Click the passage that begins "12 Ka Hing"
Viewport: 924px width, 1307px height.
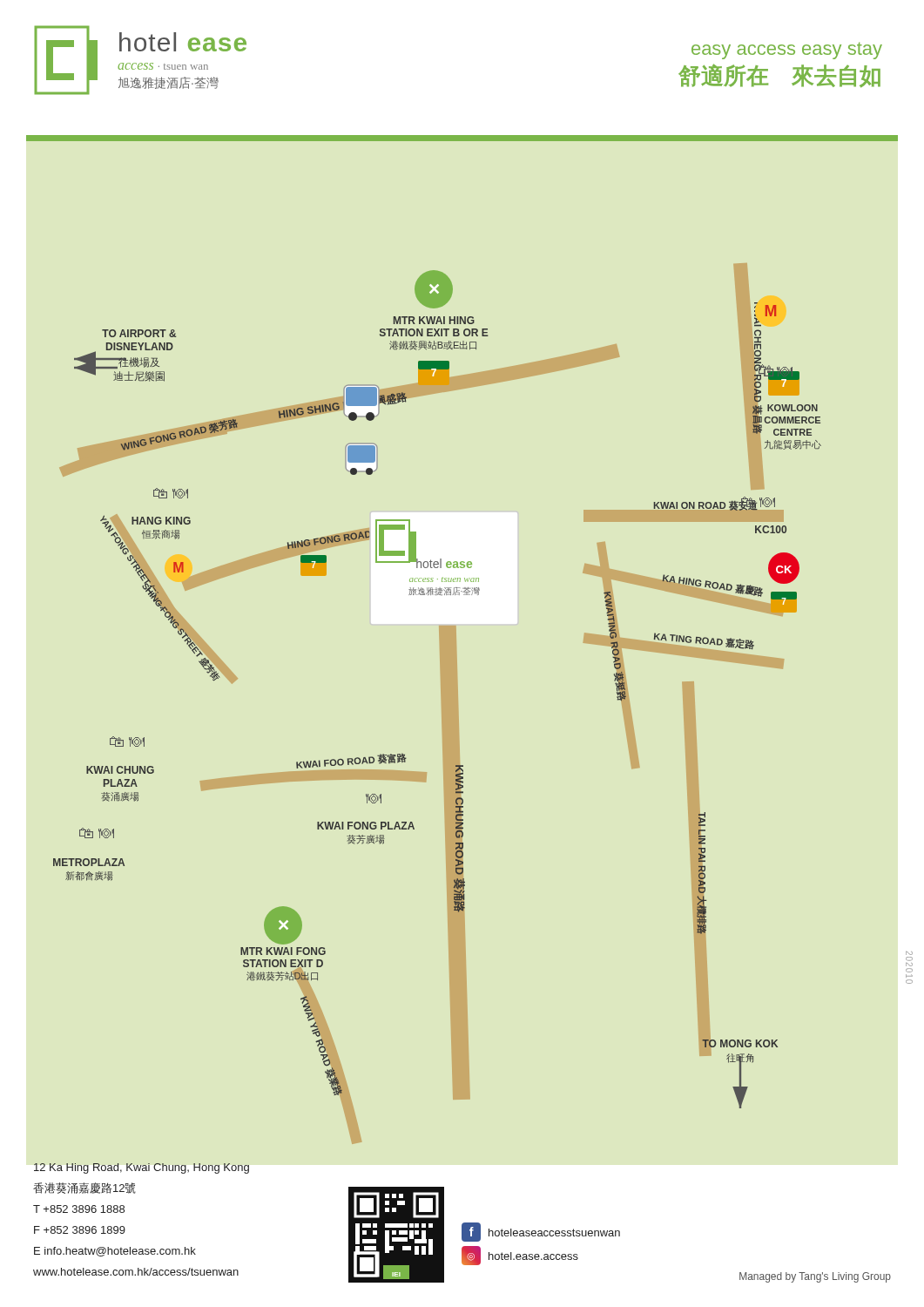click(x=142, y=1168)
